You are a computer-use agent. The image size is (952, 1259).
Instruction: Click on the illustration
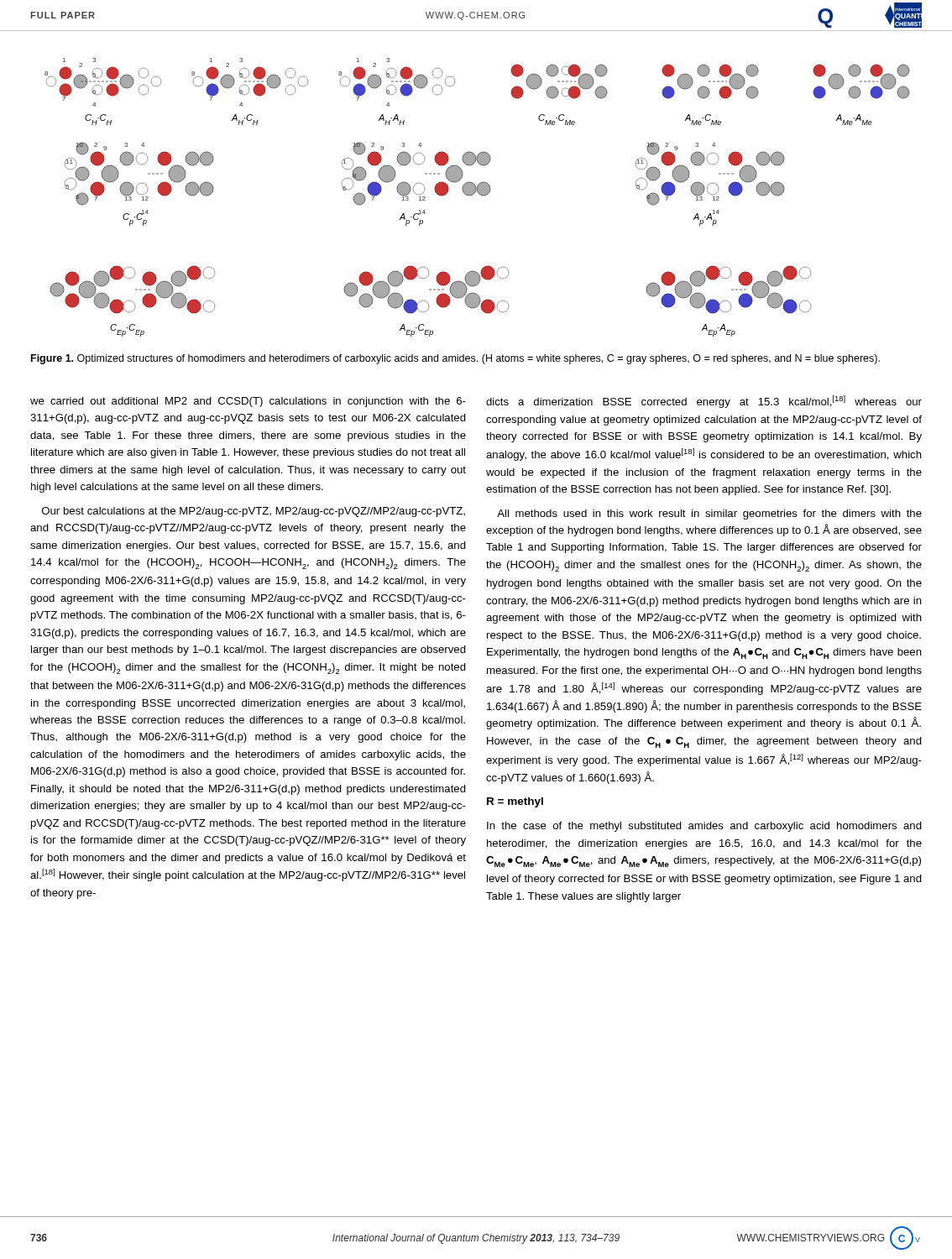tap(476, 191)
